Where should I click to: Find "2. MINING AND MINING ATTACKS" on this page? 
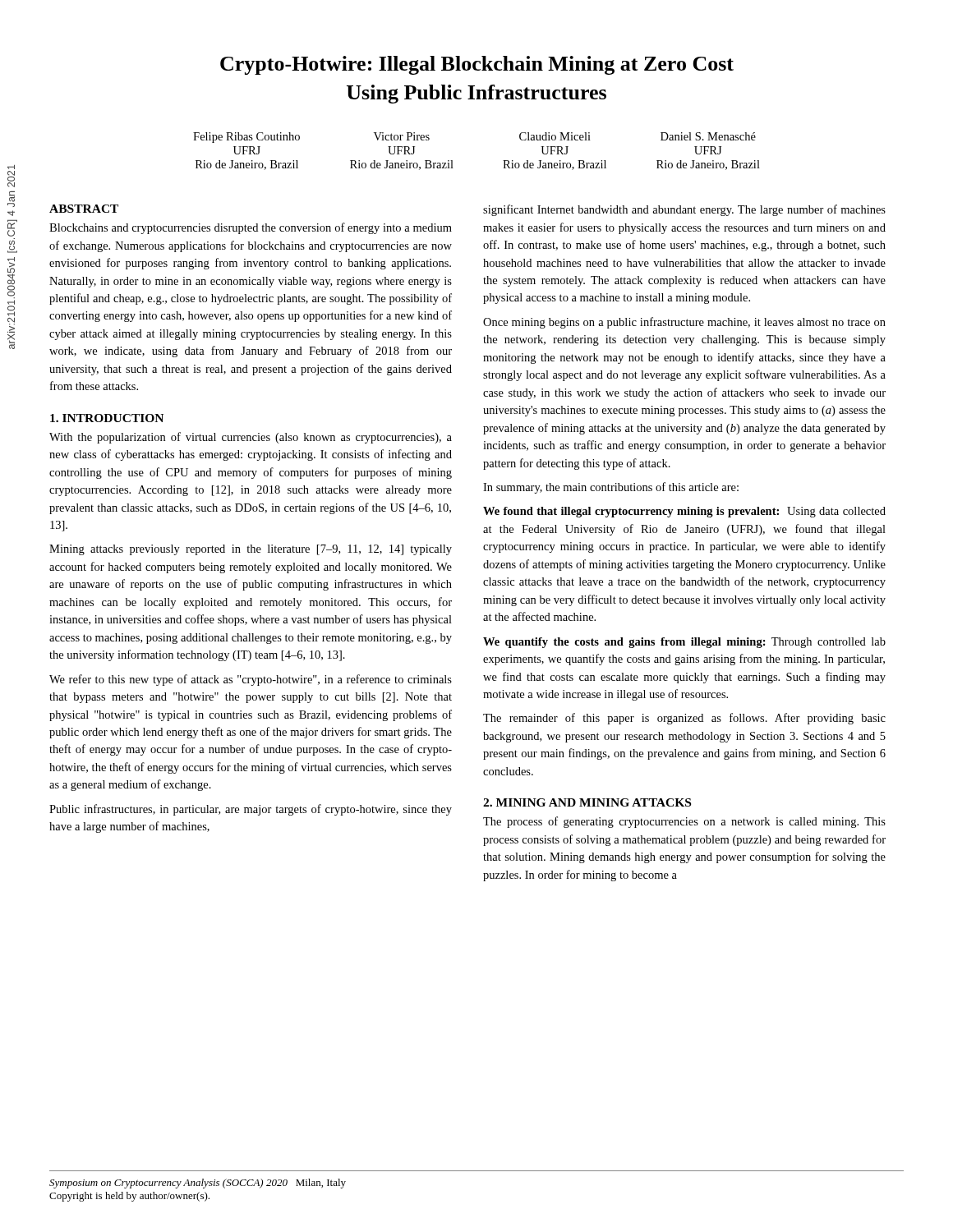[x=587, y=802]
